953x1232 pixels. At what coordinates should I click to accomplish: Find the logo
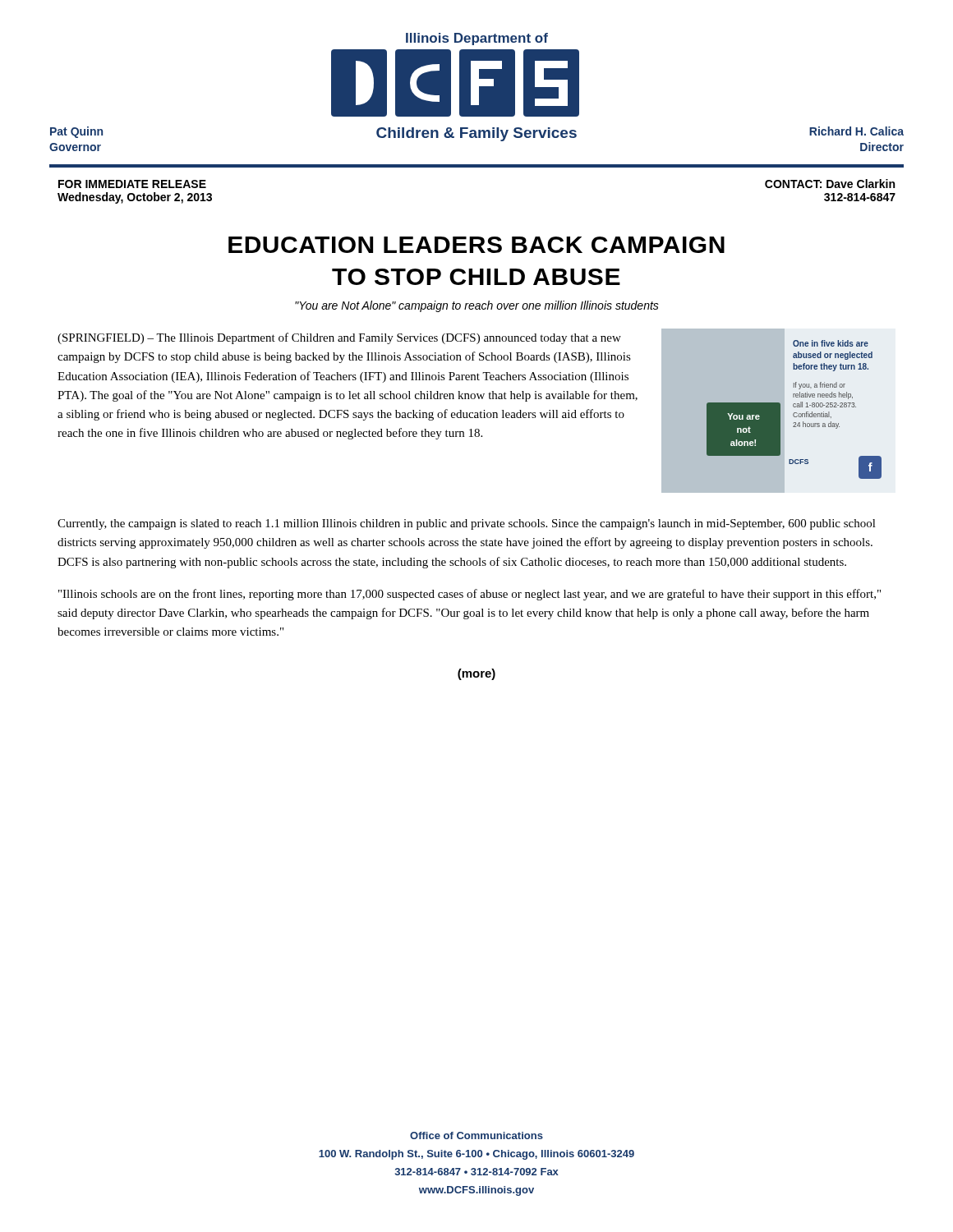click(x=476, y=90)
